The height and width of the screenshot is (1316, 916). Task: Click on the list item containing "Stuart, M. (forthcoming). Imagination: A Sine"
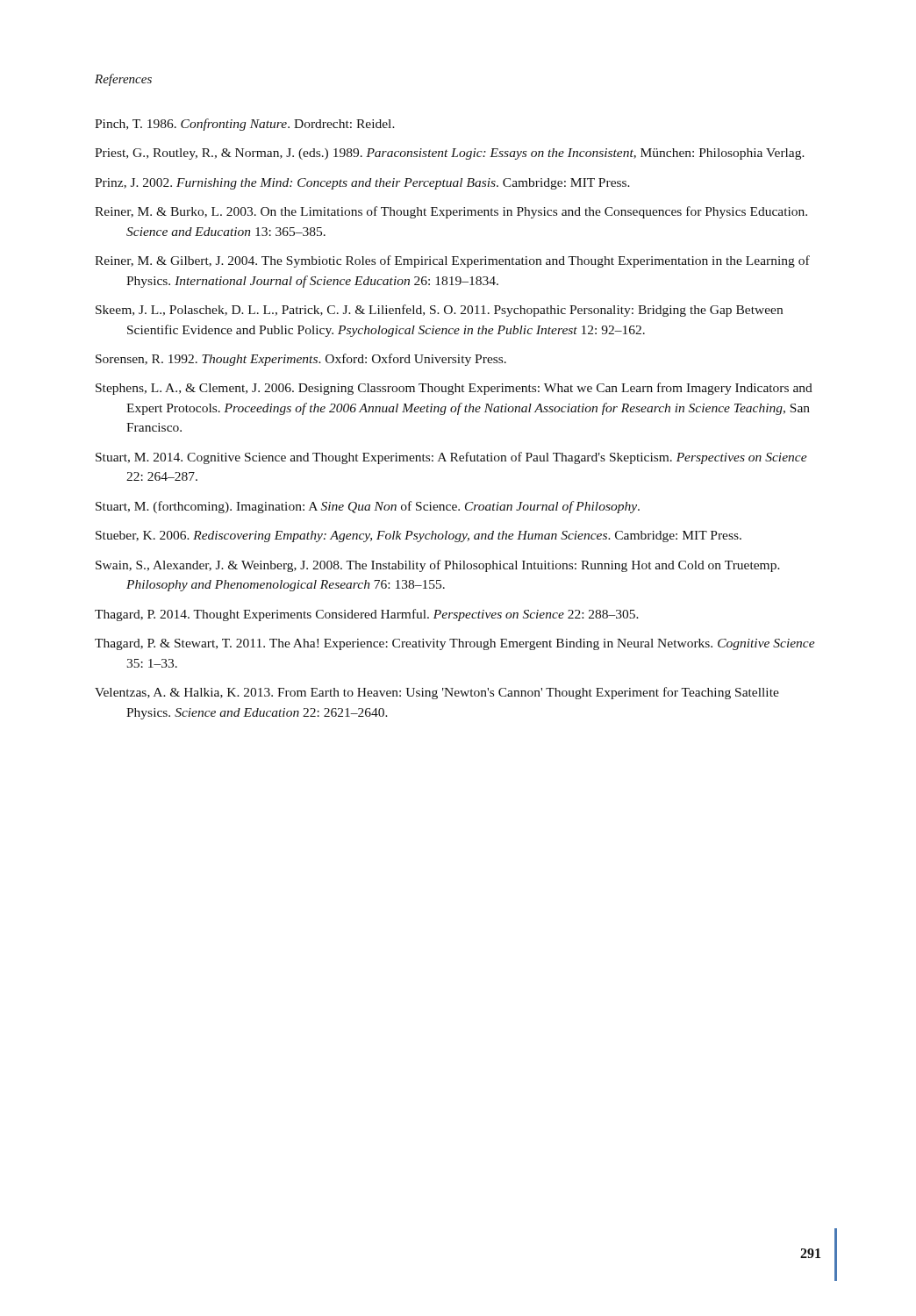coord(368,506)
